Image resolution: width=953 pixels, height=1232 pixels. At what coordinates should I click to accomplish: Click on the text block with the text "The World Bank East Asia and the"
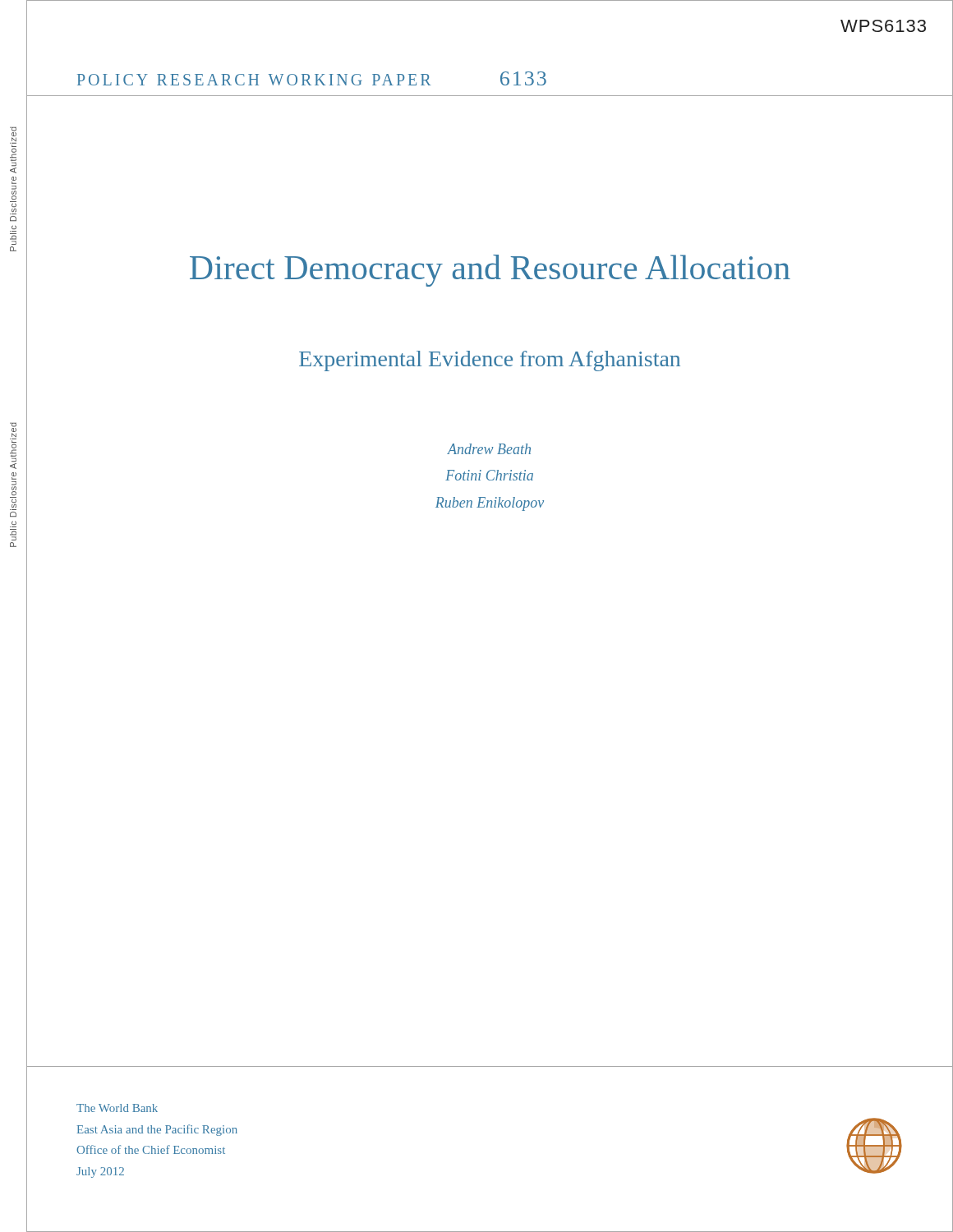point(157,1139)
